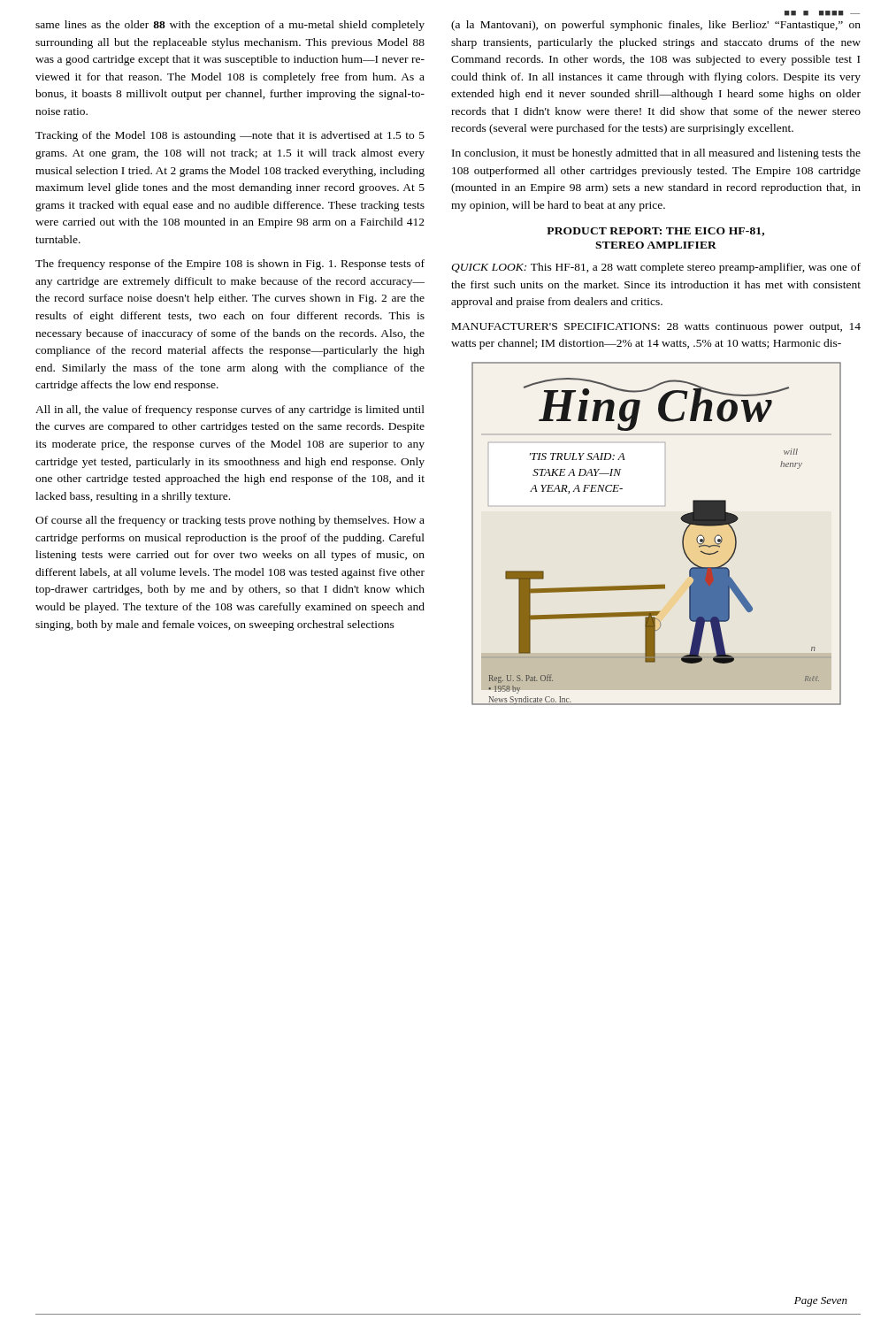Screen dimensions: 1327x896
Task: Locate the region starting "(a la Mantovani), on powerful"
Action: [x=656, y=77]
